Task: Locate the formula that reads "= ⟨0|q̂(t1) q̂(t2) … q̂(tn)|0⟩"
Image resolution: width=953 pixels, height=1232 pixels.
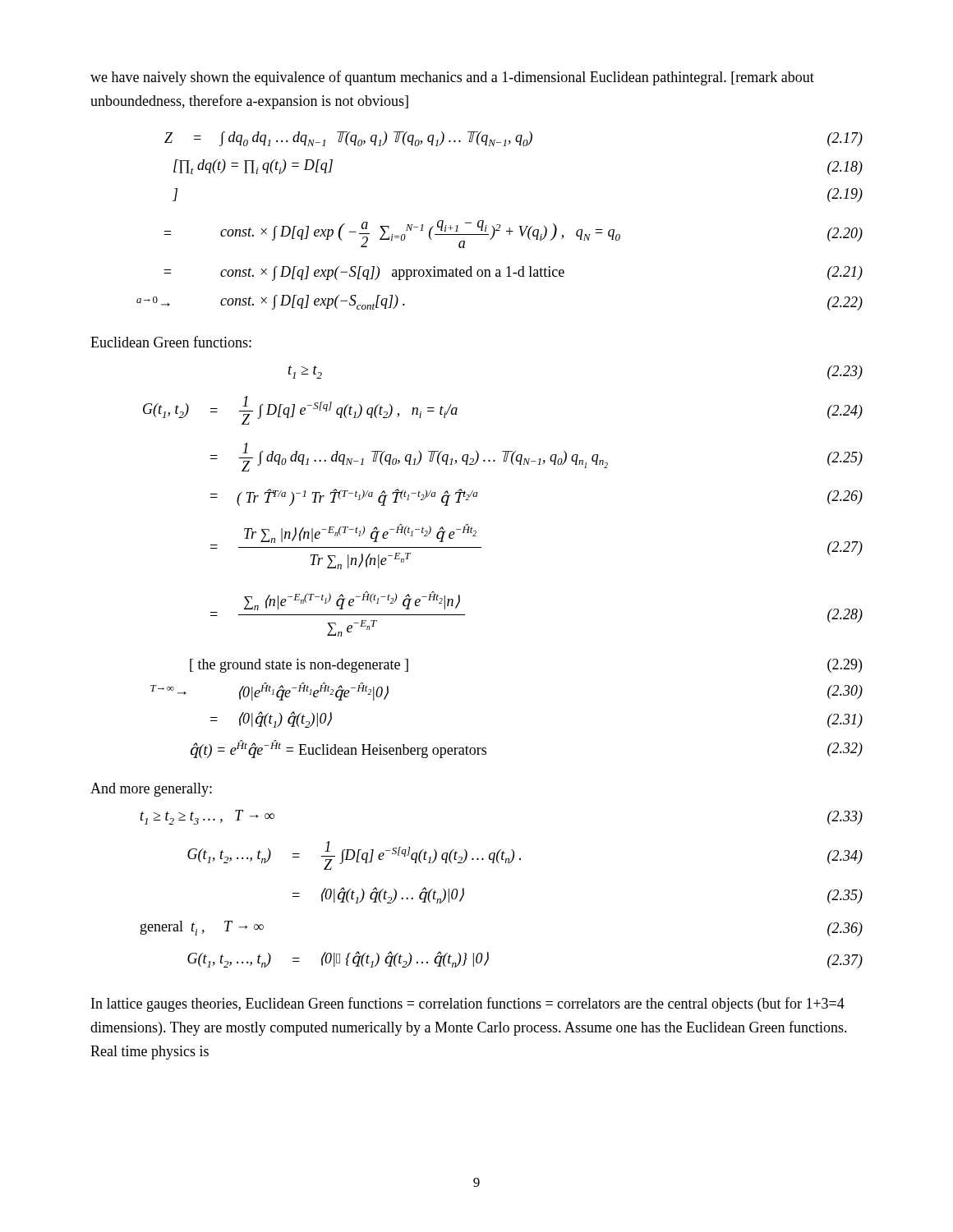Action: (x=351, y=896)
